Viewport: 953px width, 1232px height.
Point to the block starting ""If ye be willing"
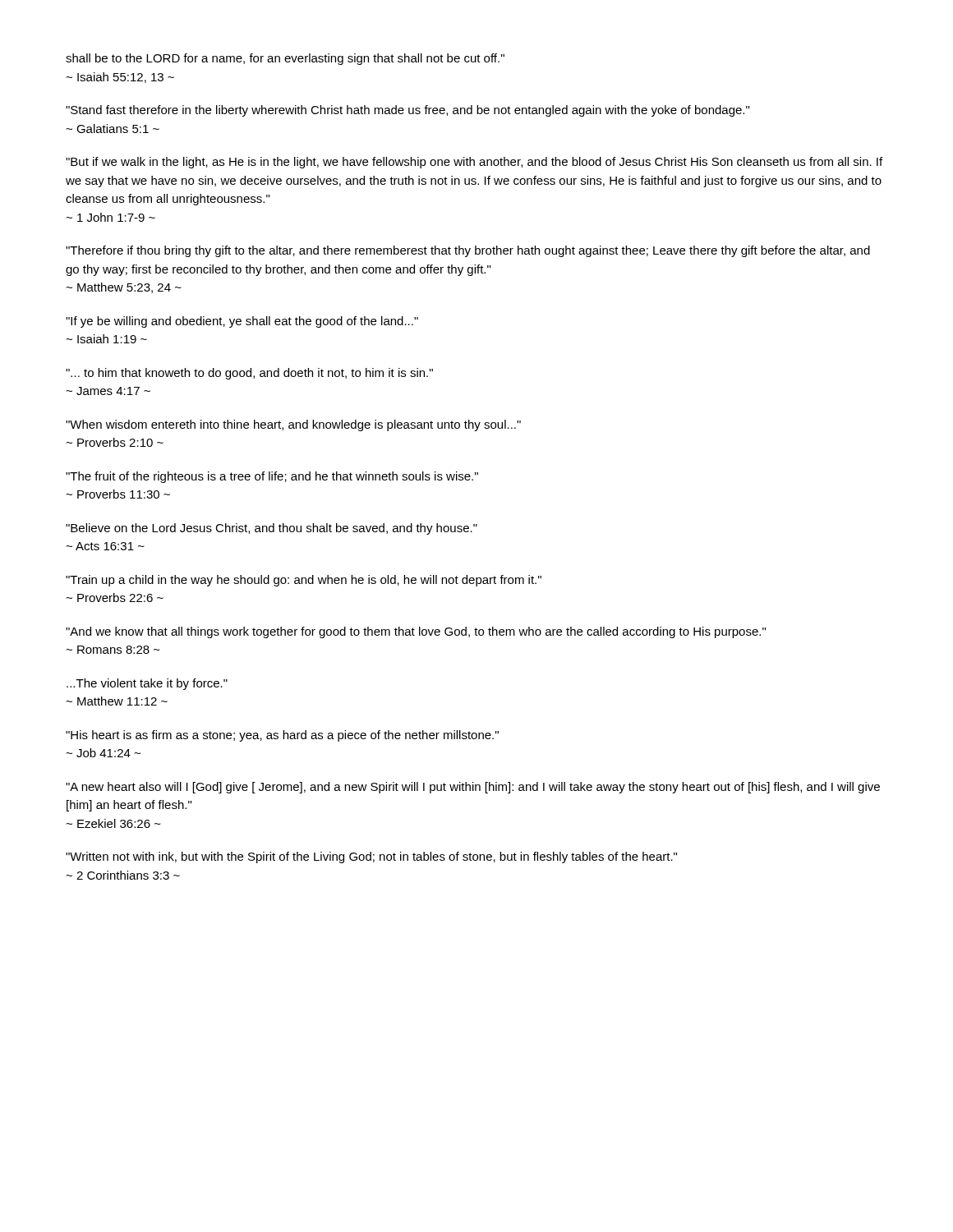pyautogui.click(x=242, y=322)
